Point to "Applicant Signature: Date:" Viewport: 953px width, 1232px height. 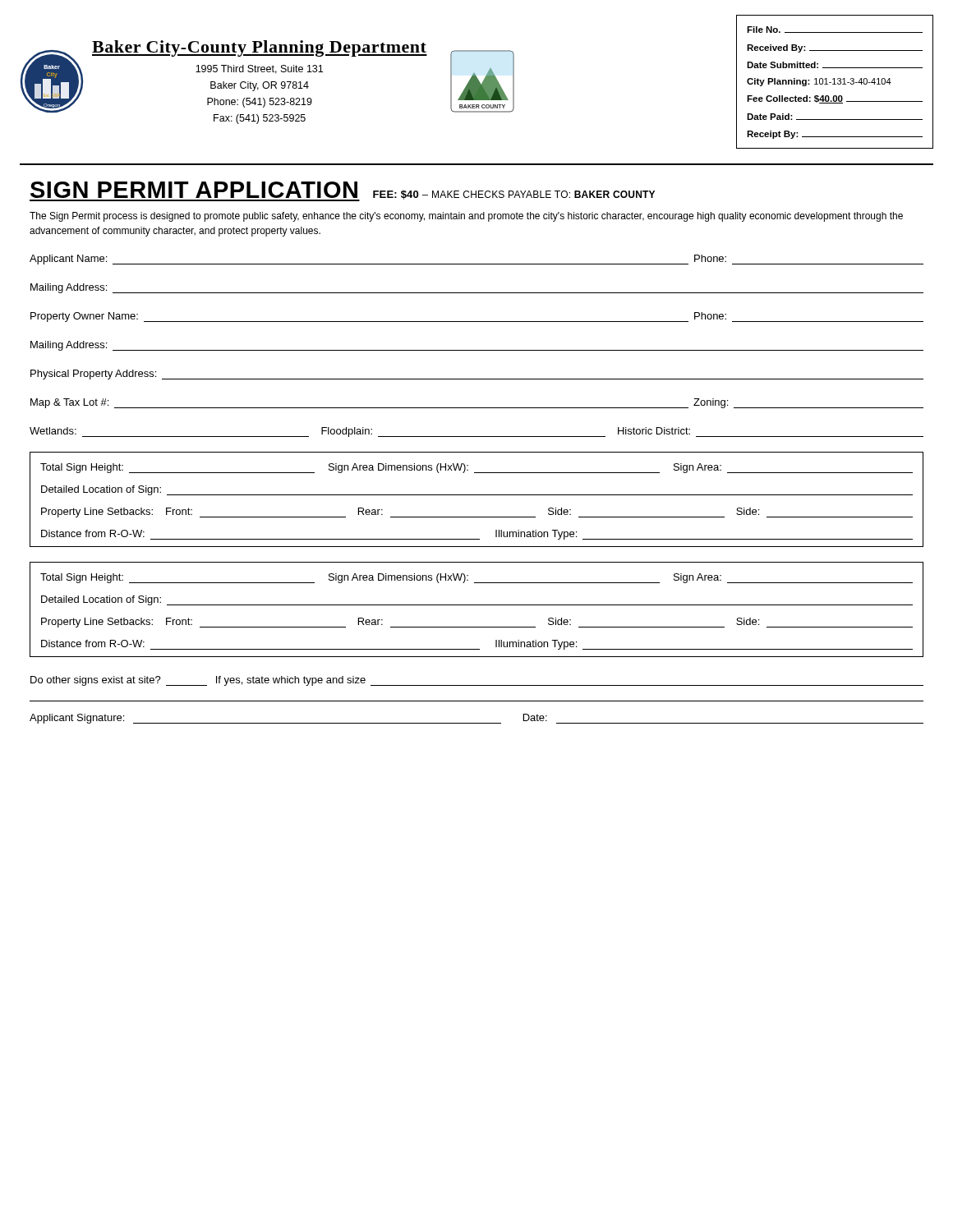(x=476, y=717)
